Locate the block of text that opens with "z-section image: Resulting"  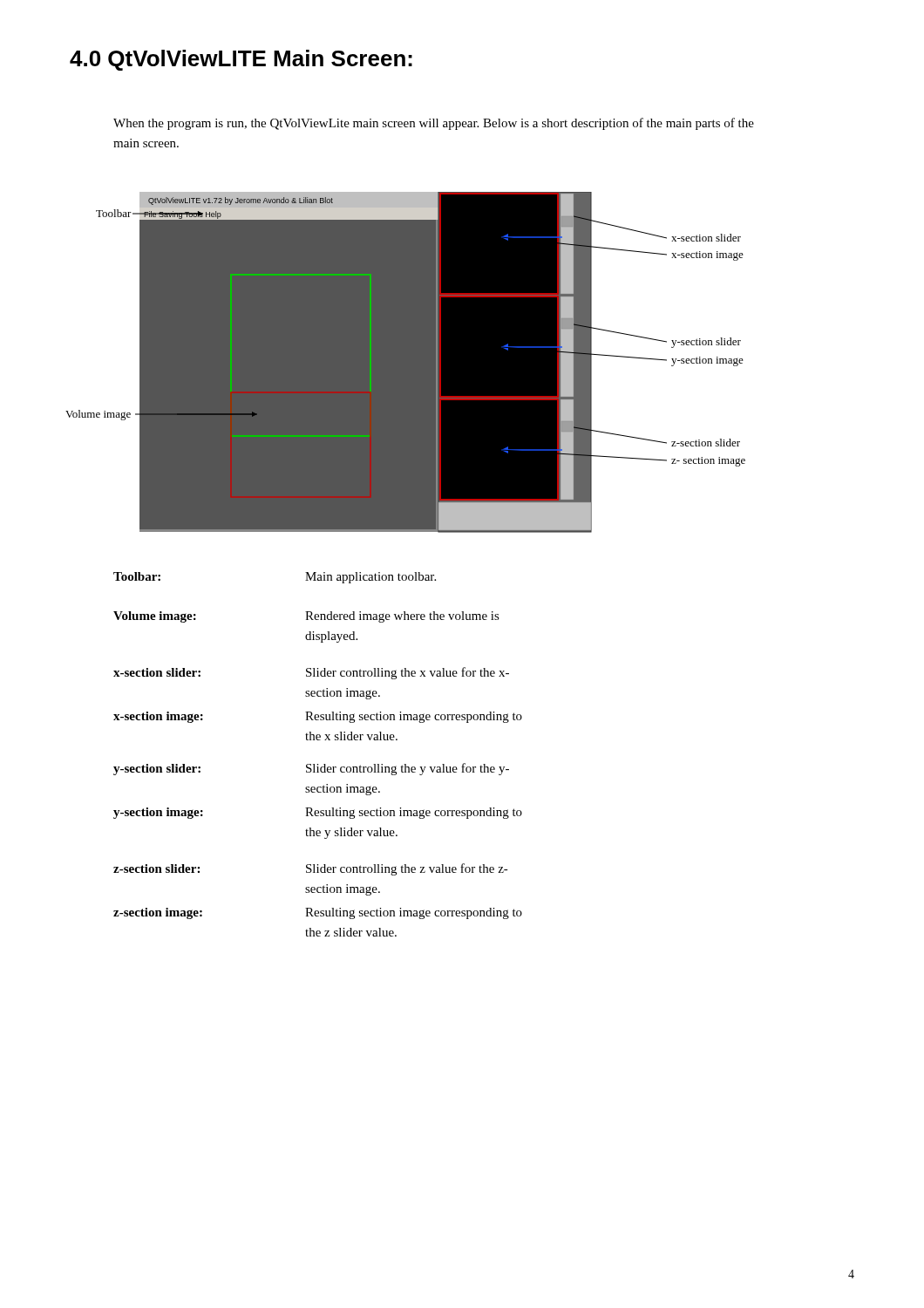click(318, 922)
